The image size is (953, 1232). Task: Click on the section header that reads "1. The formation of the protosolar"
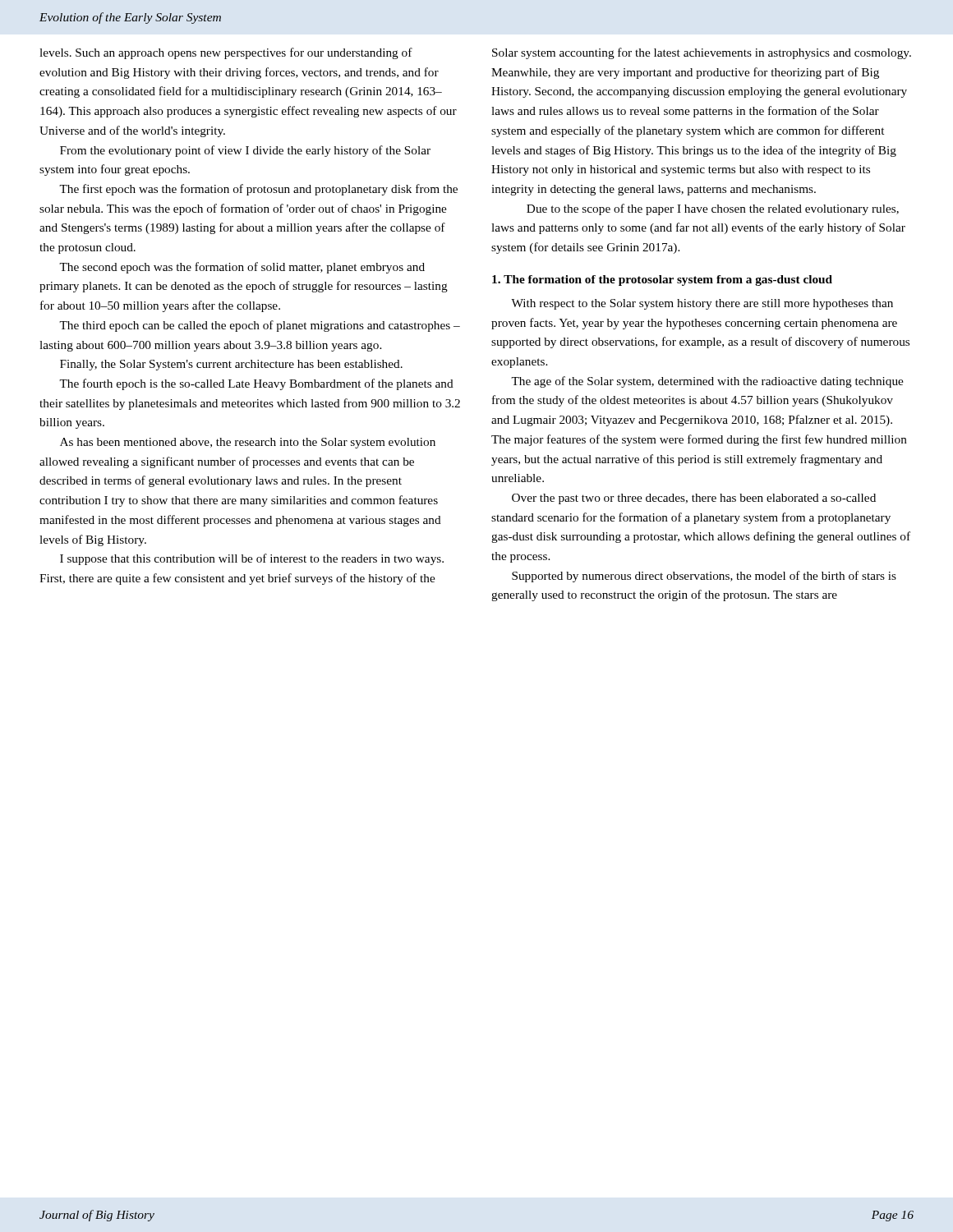click(662, 279)
